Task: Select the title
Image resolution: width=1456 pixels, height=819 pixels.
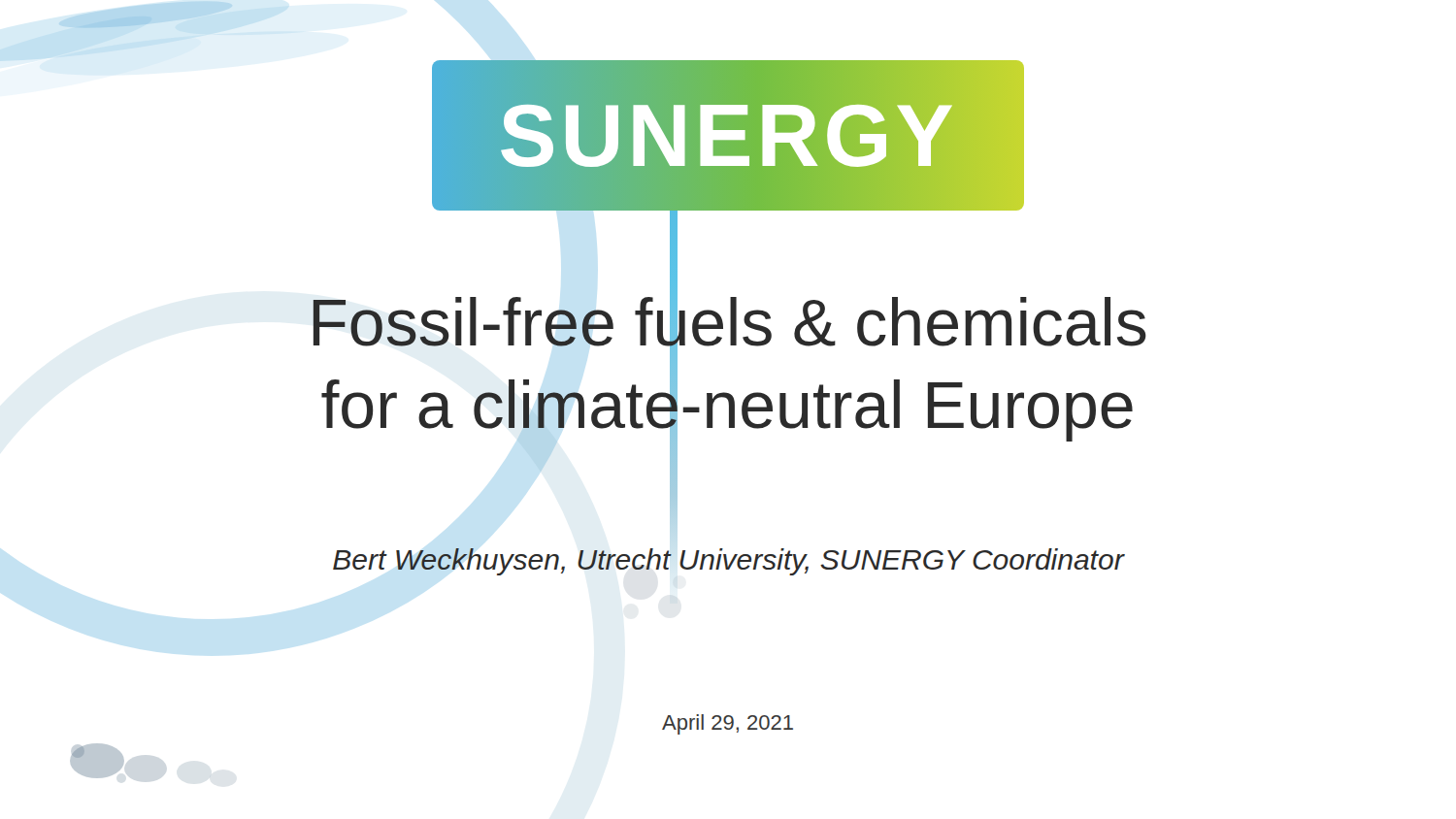Action: [x=728, y=364]
